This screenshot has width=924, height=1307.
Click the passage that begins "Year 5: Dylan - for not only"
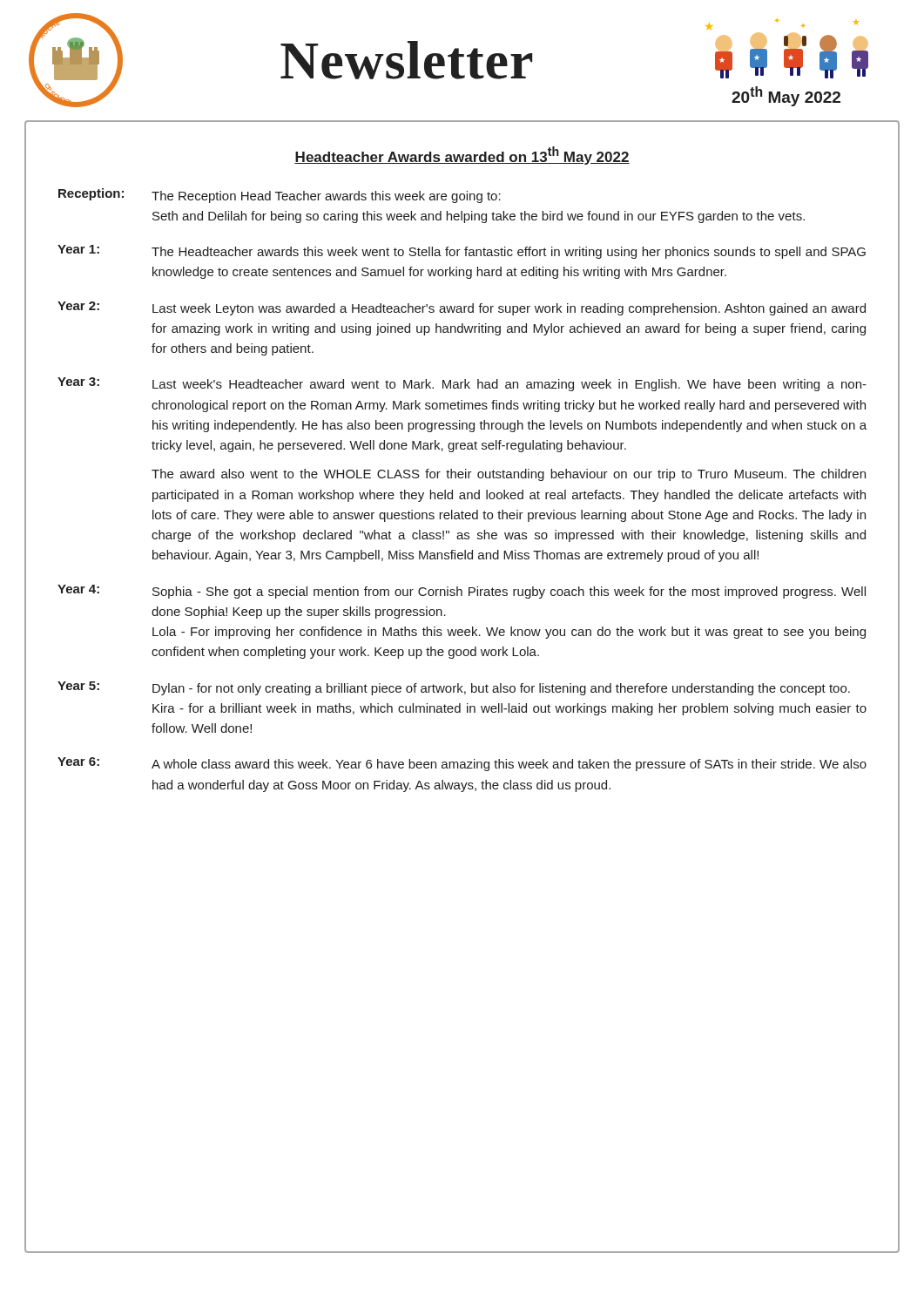click(x=462, y=708)
